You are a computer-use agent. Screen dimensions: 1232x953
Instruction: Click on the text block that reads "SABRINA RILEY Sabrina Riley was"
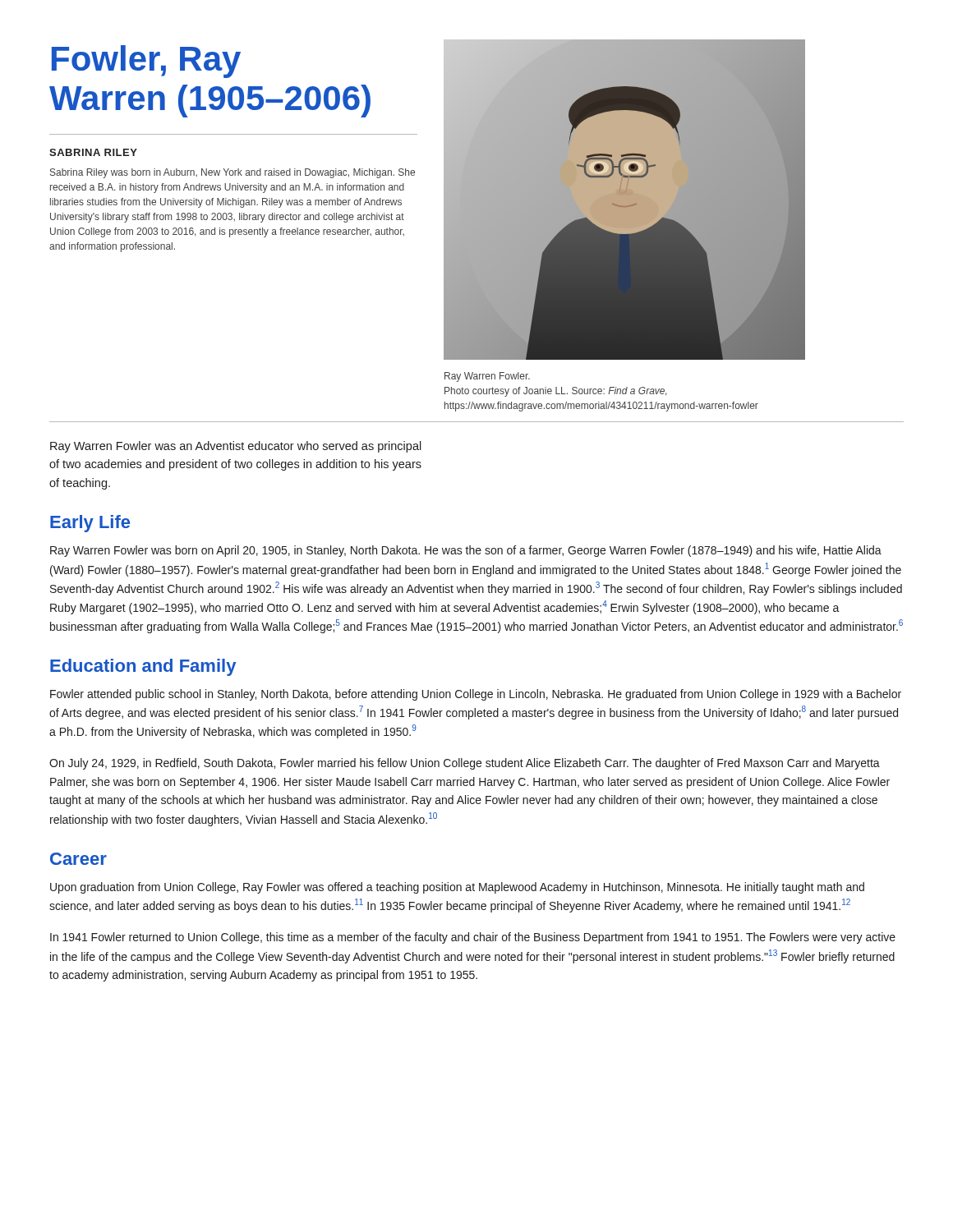(233, 200)
